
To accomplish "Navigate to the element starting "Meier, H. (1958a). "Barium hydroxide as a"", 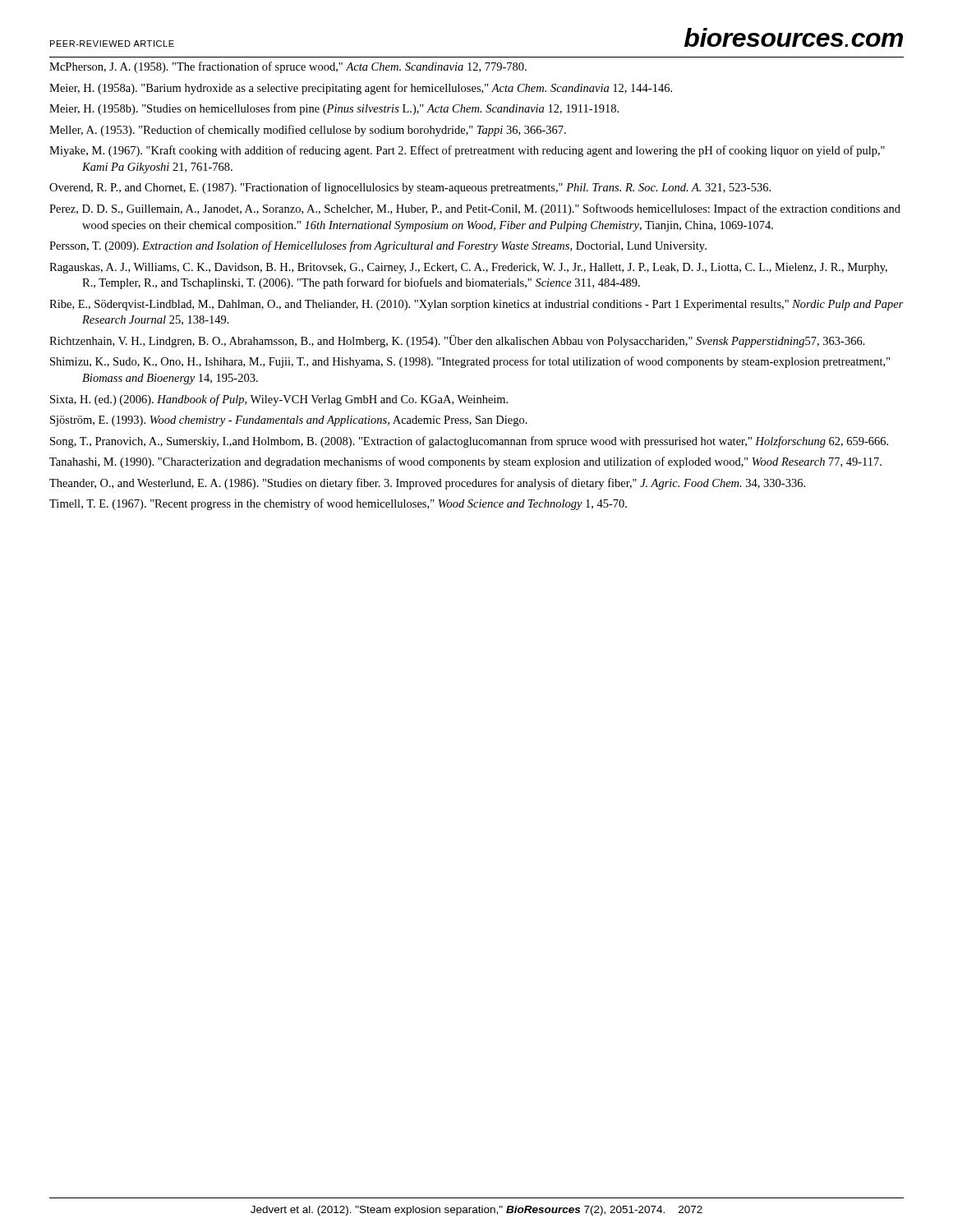I will [x=361, y=88].
